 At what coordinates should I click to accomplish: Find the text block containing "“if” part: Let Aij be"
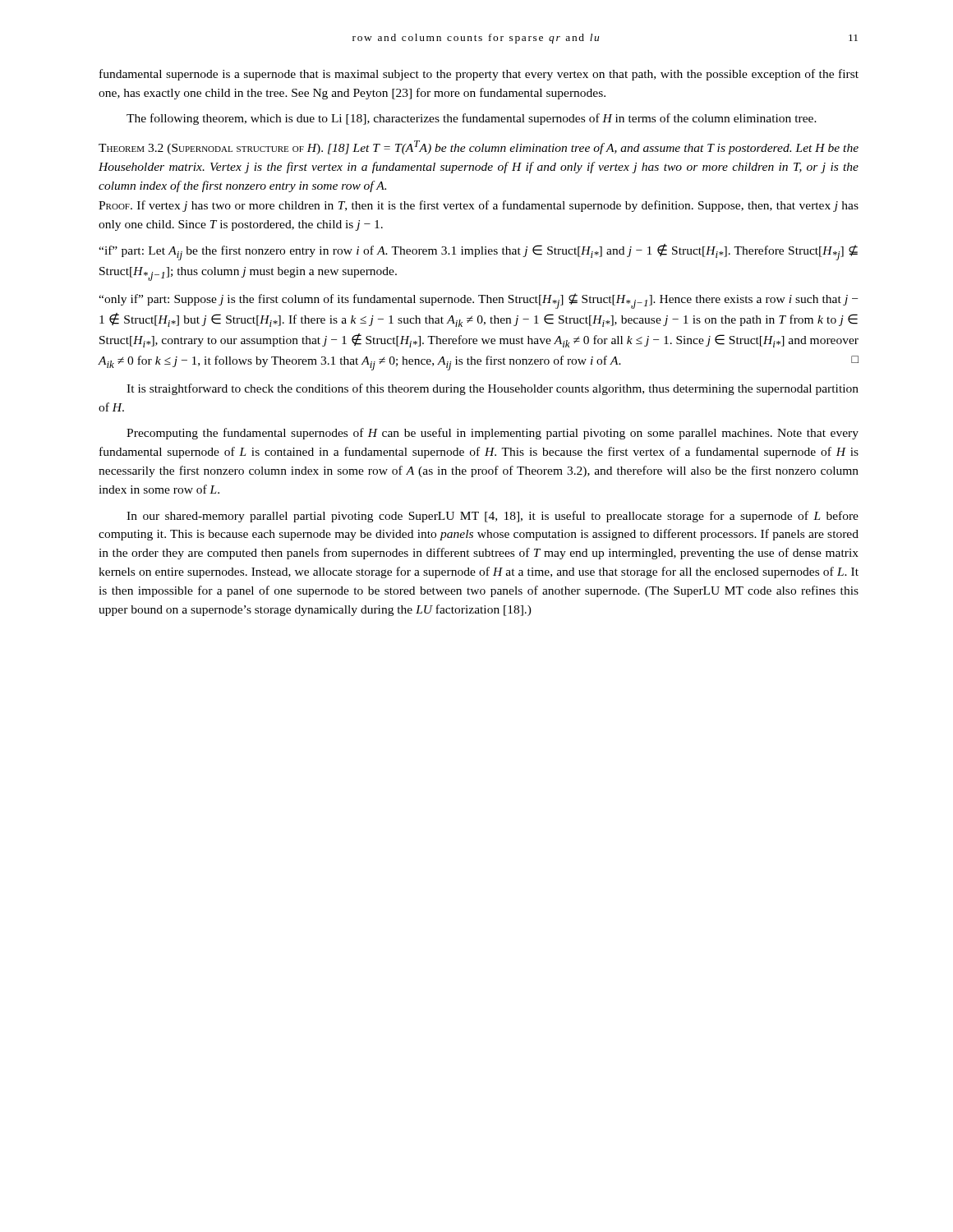[x=479, y=262]
